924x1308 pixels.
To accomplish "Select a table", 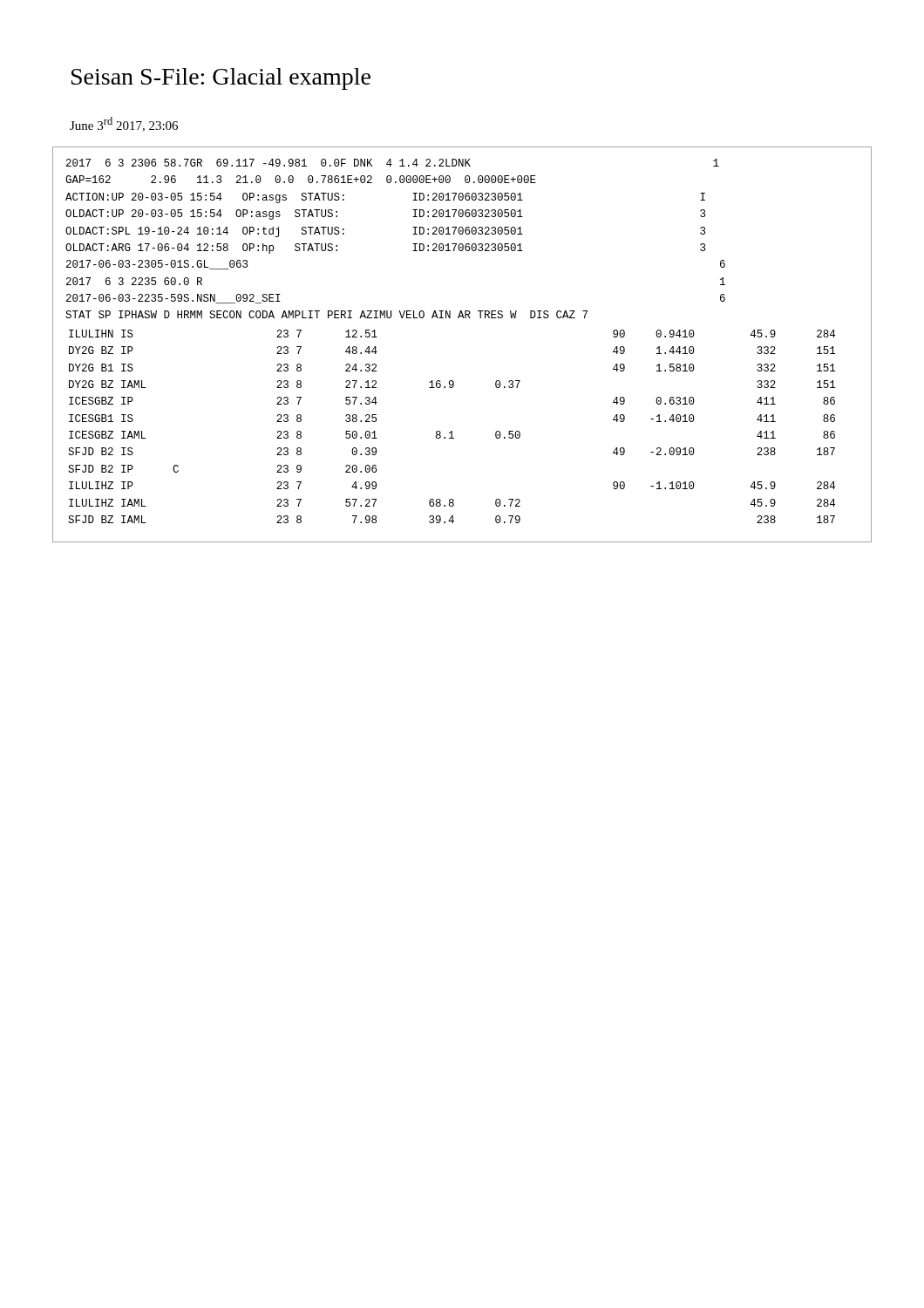I will [x=462, y=345].
